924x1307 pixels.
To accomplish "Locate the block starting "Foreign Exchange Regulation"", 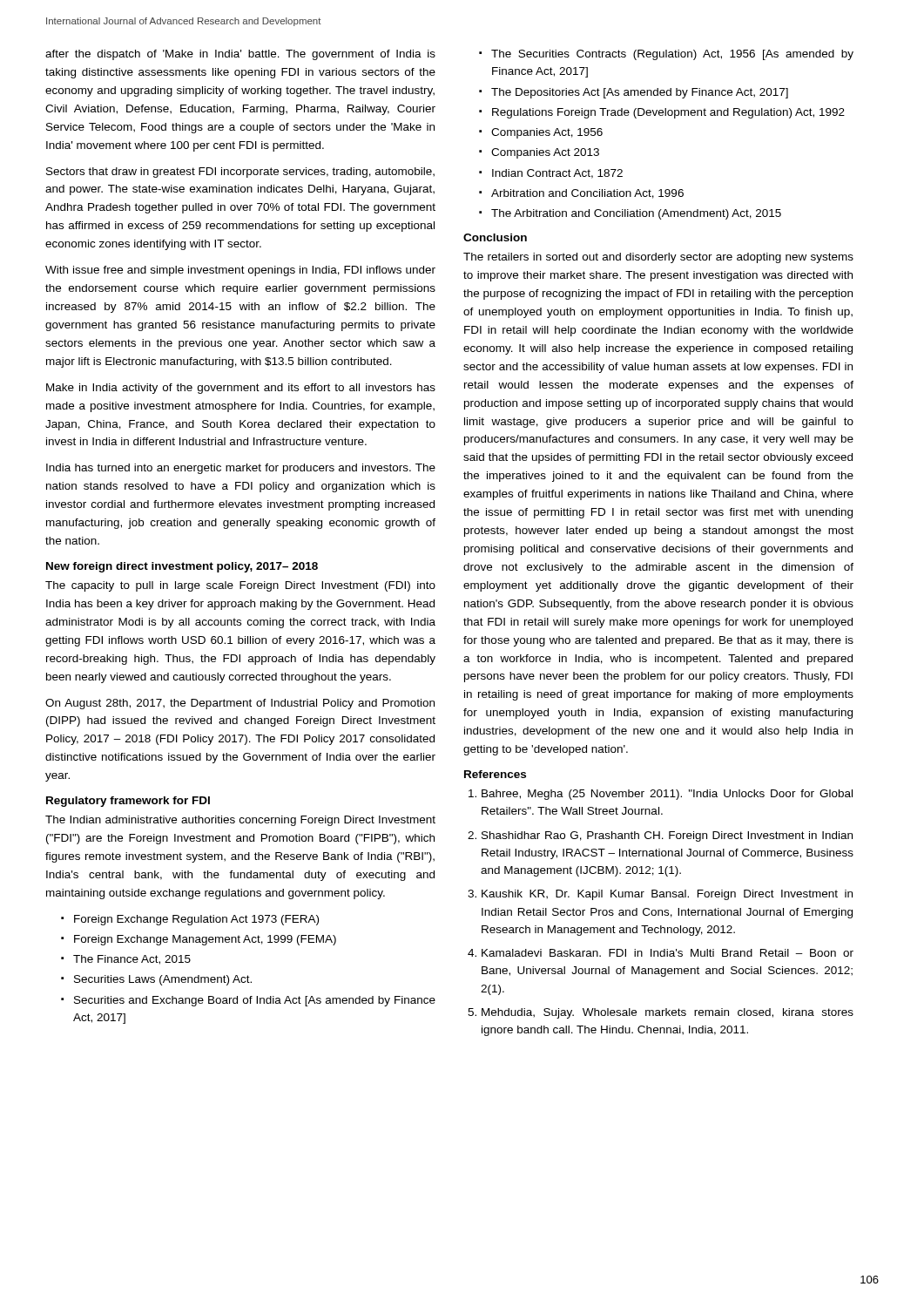I will click(196, 919).
